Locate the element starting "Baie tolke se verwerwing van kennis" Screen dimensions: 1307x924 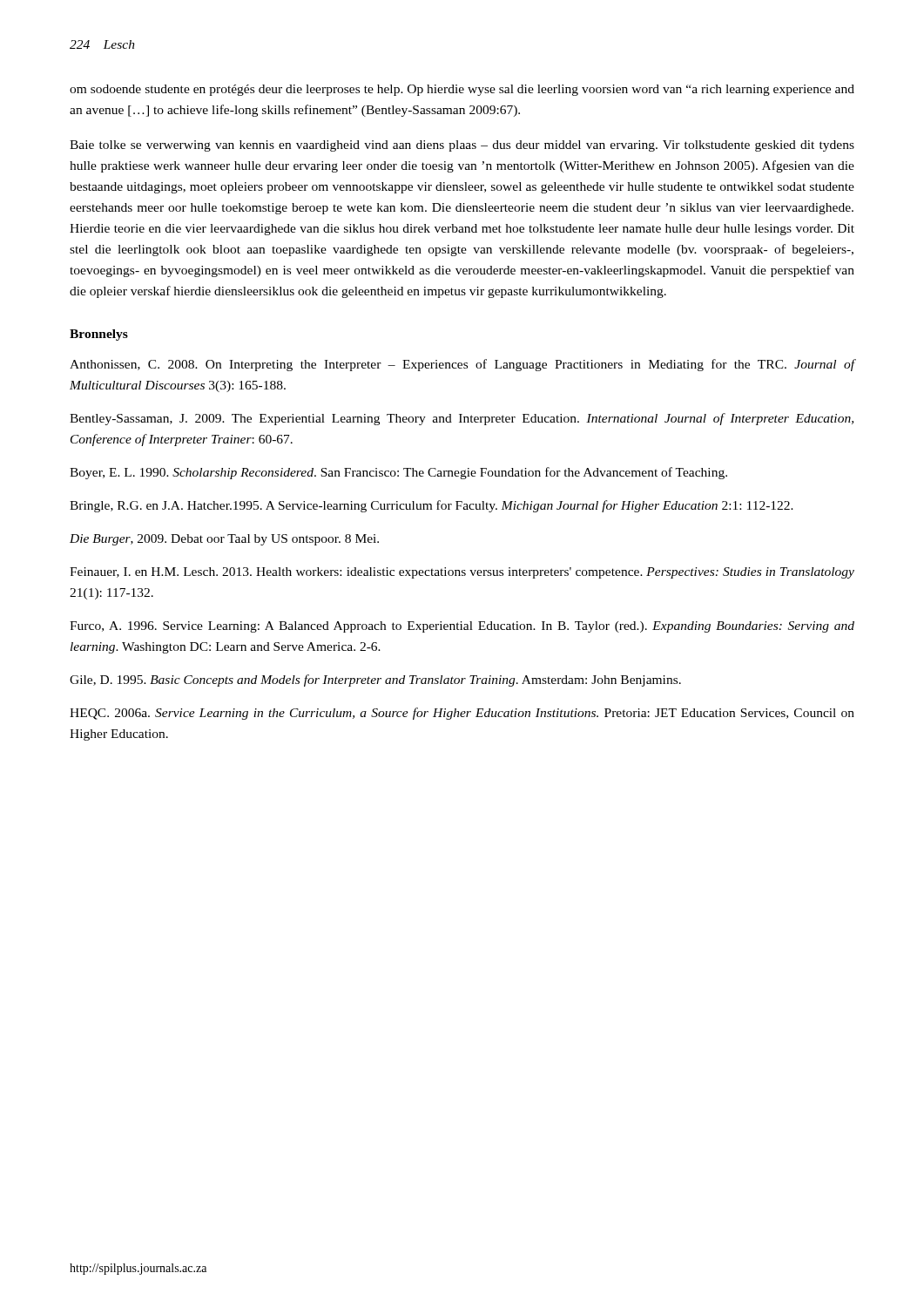click(462, 218)
